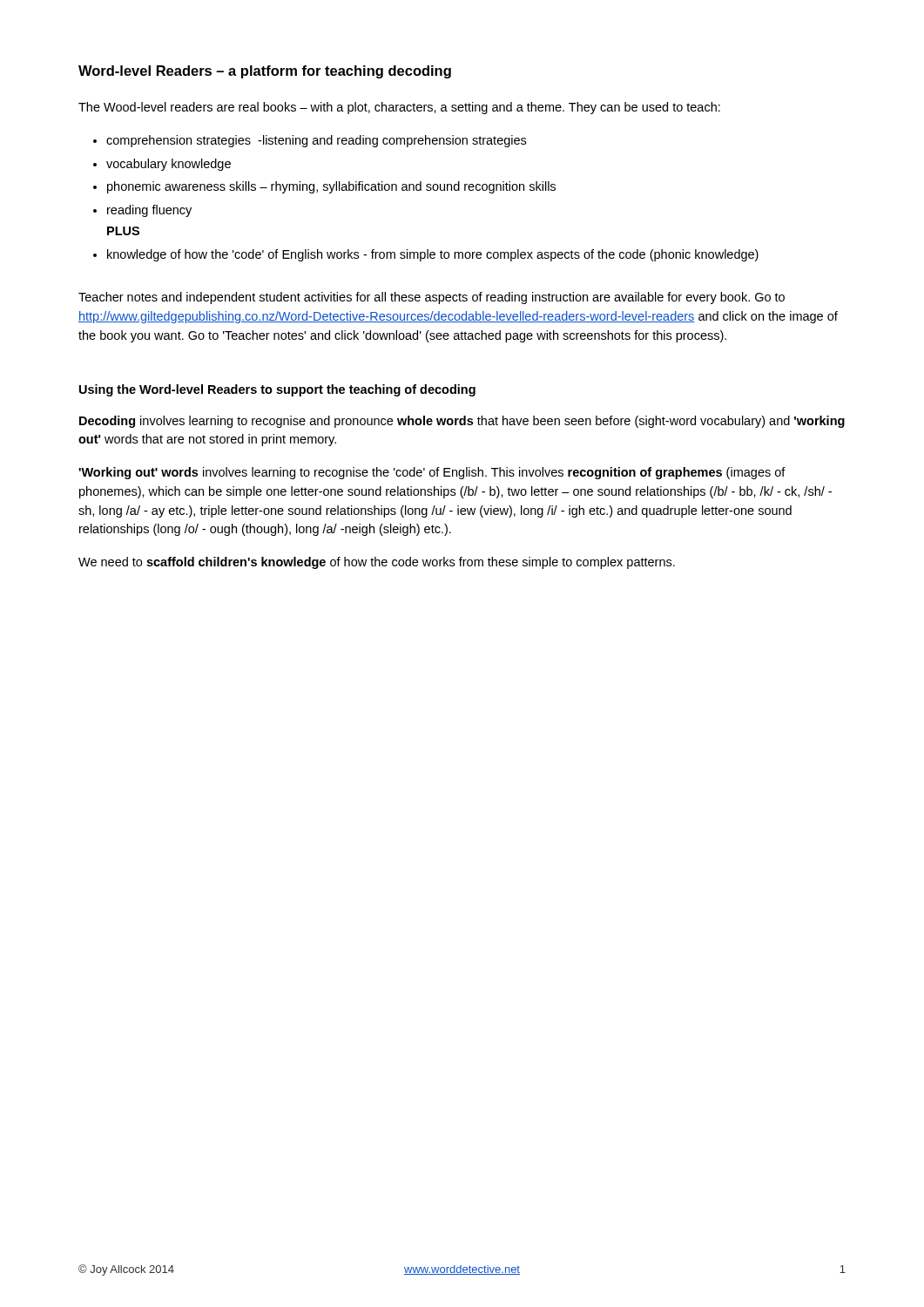924x1307 pixels.
Task: Locate the block of text that opens with "We need to scaffold children's knowledge of"
Action: [377, 562]
